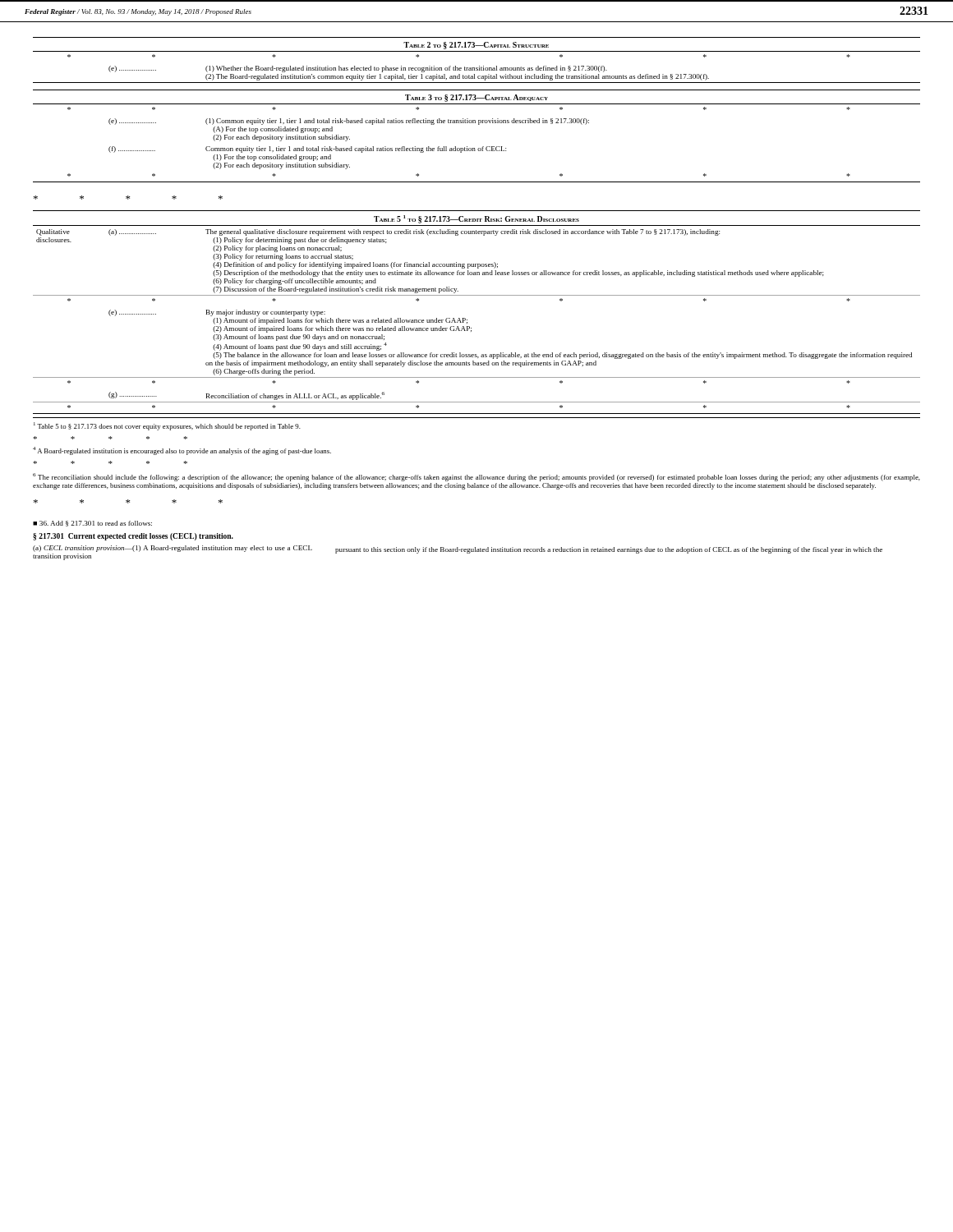Find the block on this page that starts "1 Table 5 to § 217.173 does not"
Screen dimensions: 1232x953
[167, 426]
